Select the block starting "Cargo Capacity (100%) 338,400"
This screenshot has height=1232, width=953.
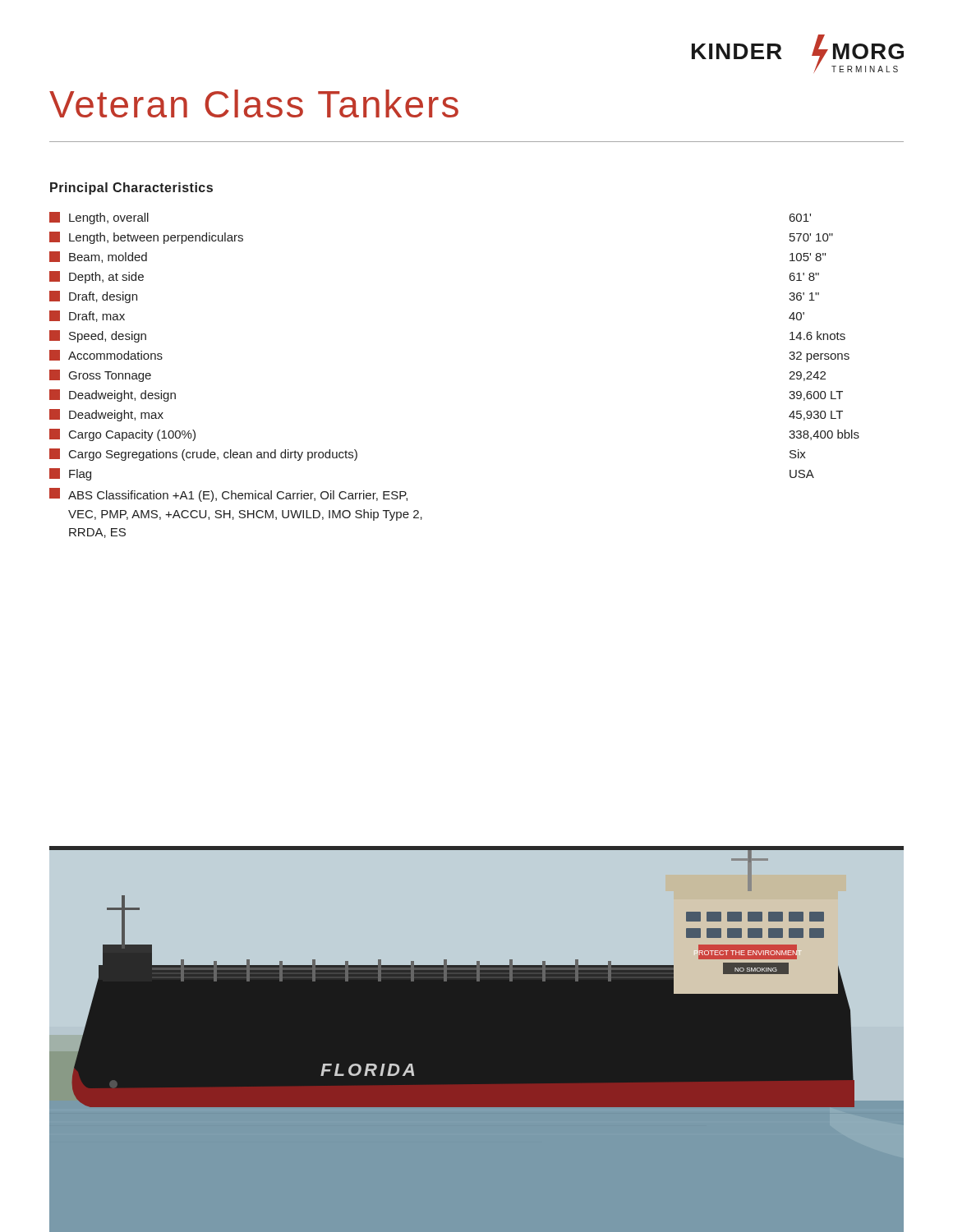click(123, 435)
